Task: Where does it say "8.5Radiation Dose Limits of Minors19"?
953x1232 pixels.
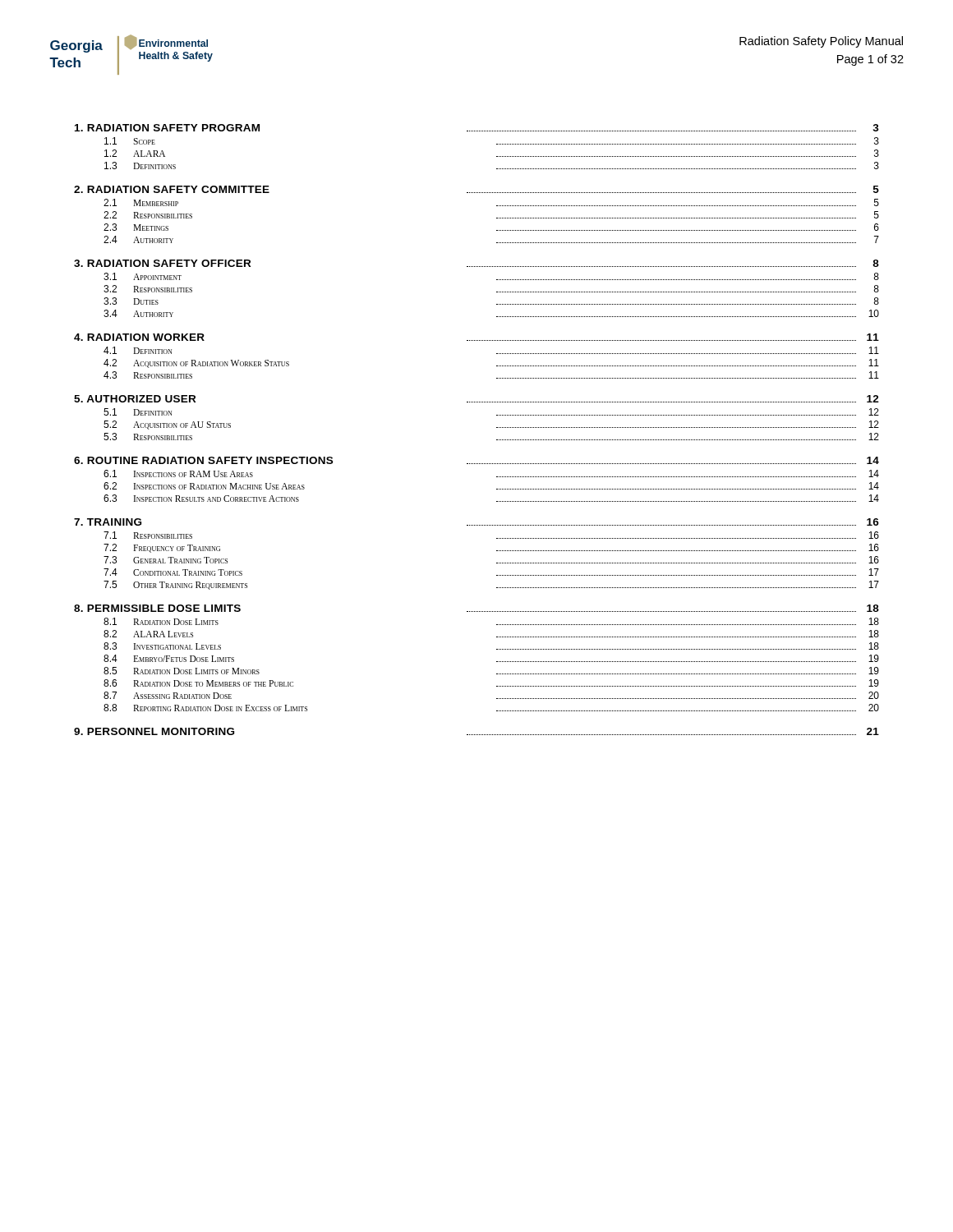Action: pos(197,671)
